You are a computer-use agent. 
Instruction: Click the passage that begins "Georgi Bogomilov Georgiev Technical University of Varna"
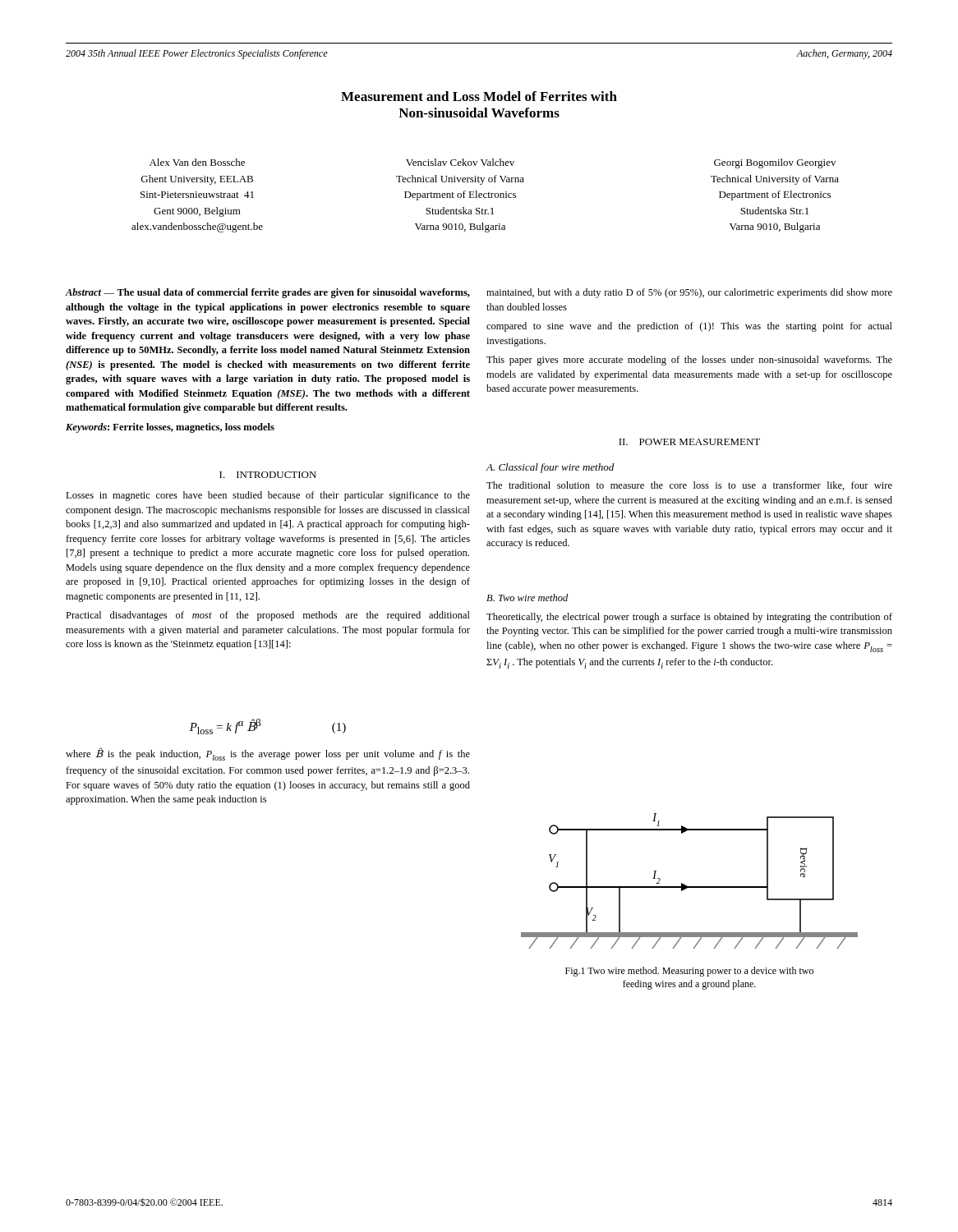(x=775, y=194)
